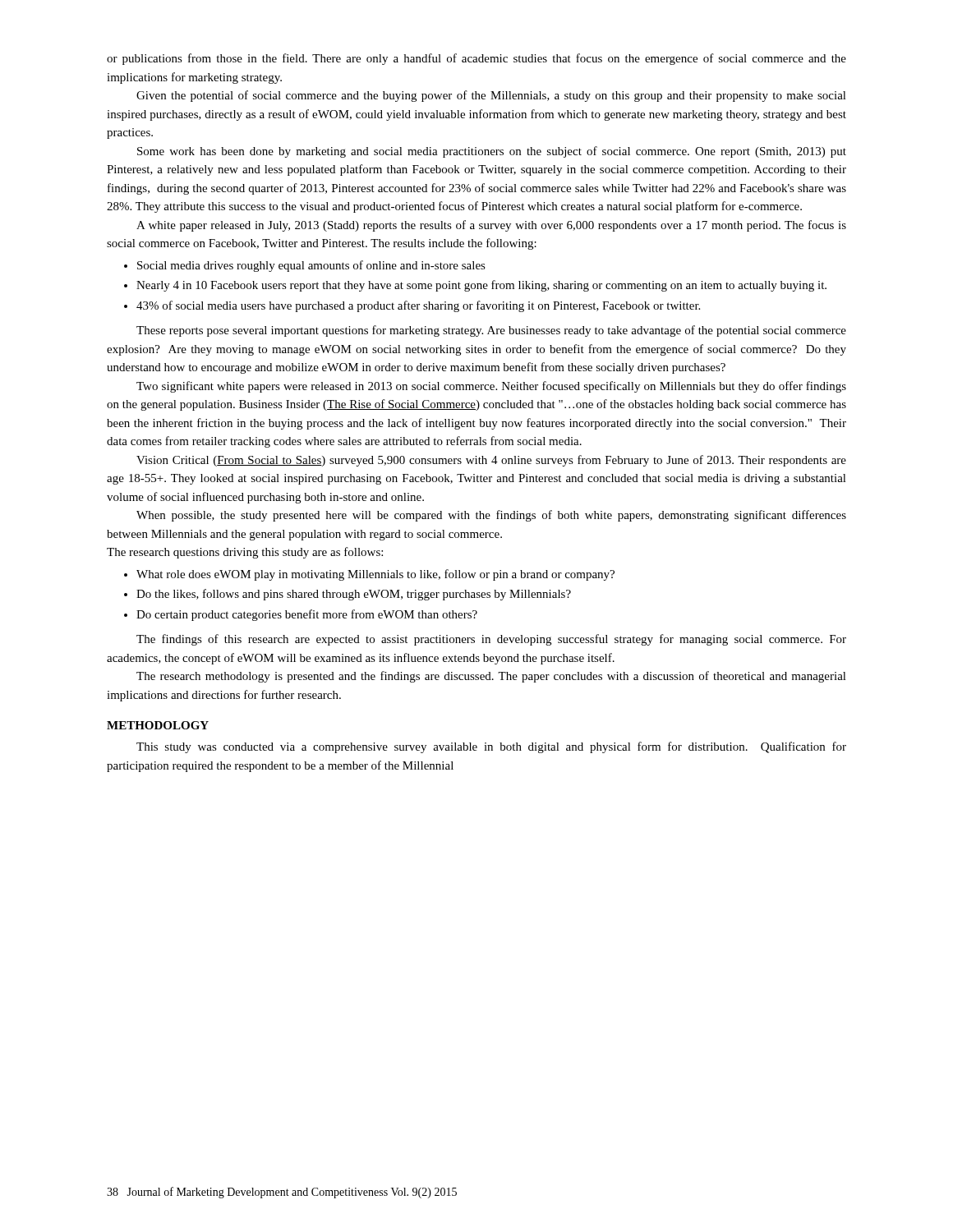Screen dimensions: 1232x953
Task: Where is the passage that starts "The research questions"?
Action: pos(245,552)
